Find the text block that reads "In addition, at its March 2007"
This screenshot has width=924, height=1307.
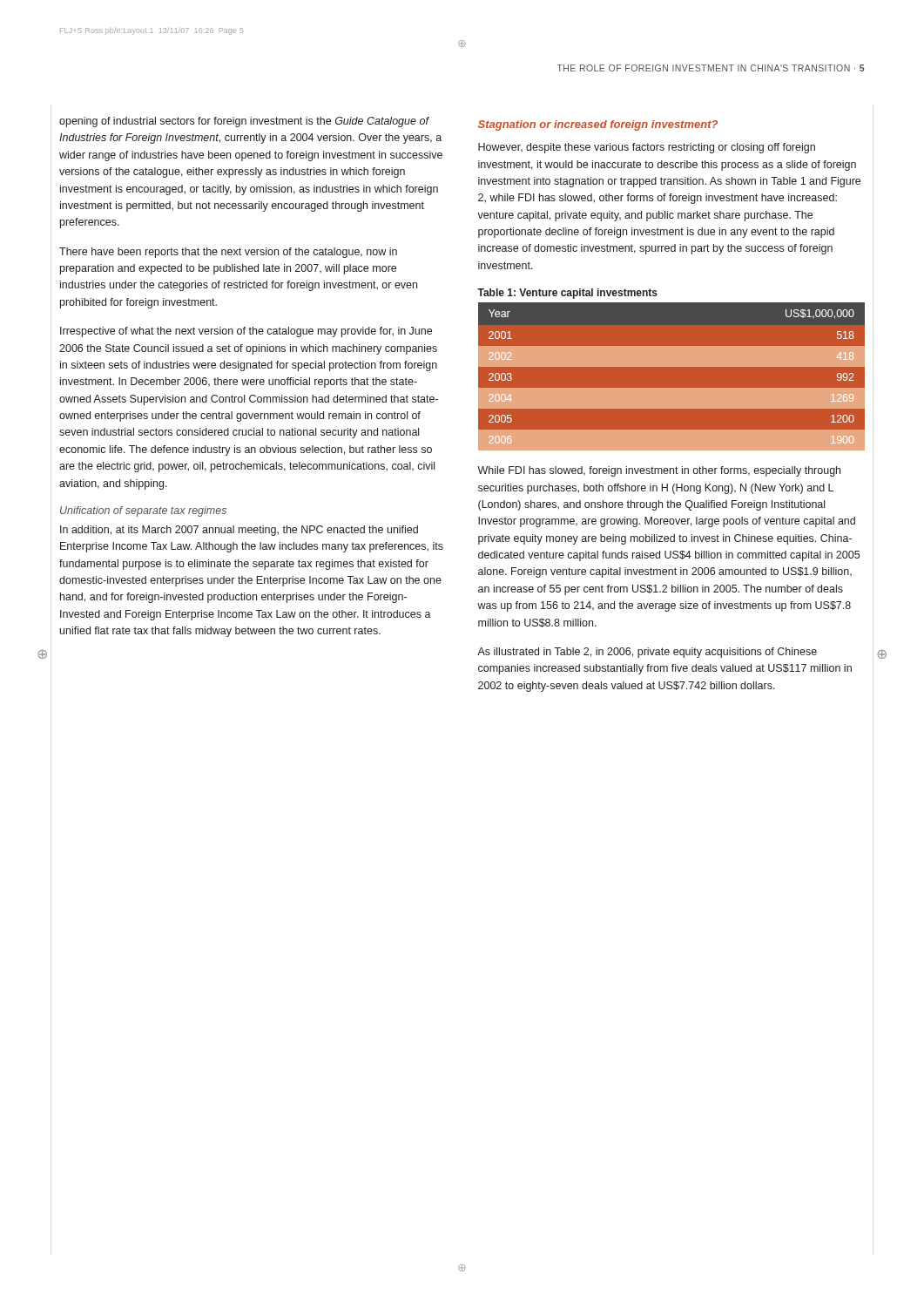[x=251, y=580]
